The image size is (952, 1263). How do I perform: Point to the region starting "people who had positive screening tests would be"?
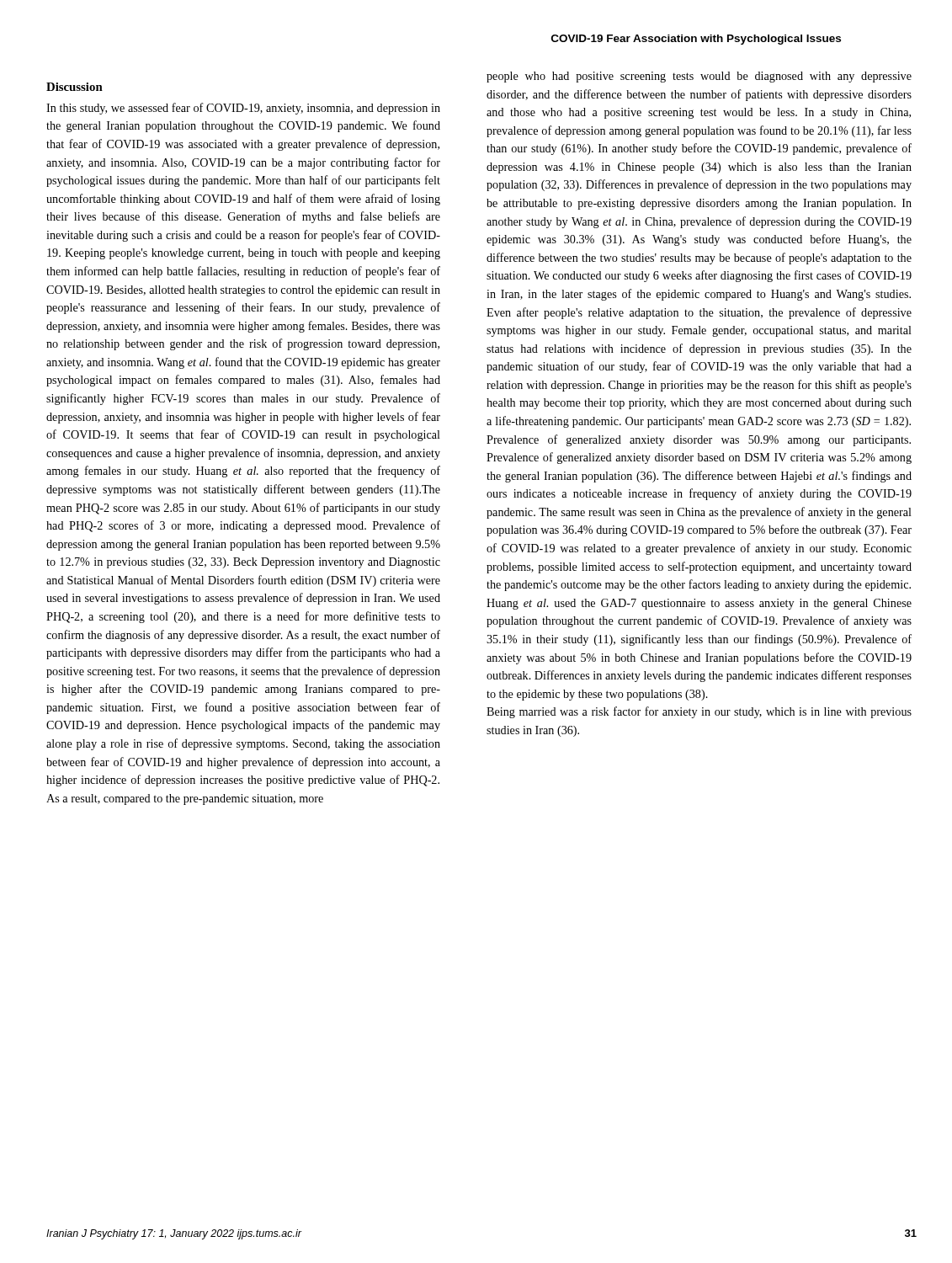(x=699, y=403)
